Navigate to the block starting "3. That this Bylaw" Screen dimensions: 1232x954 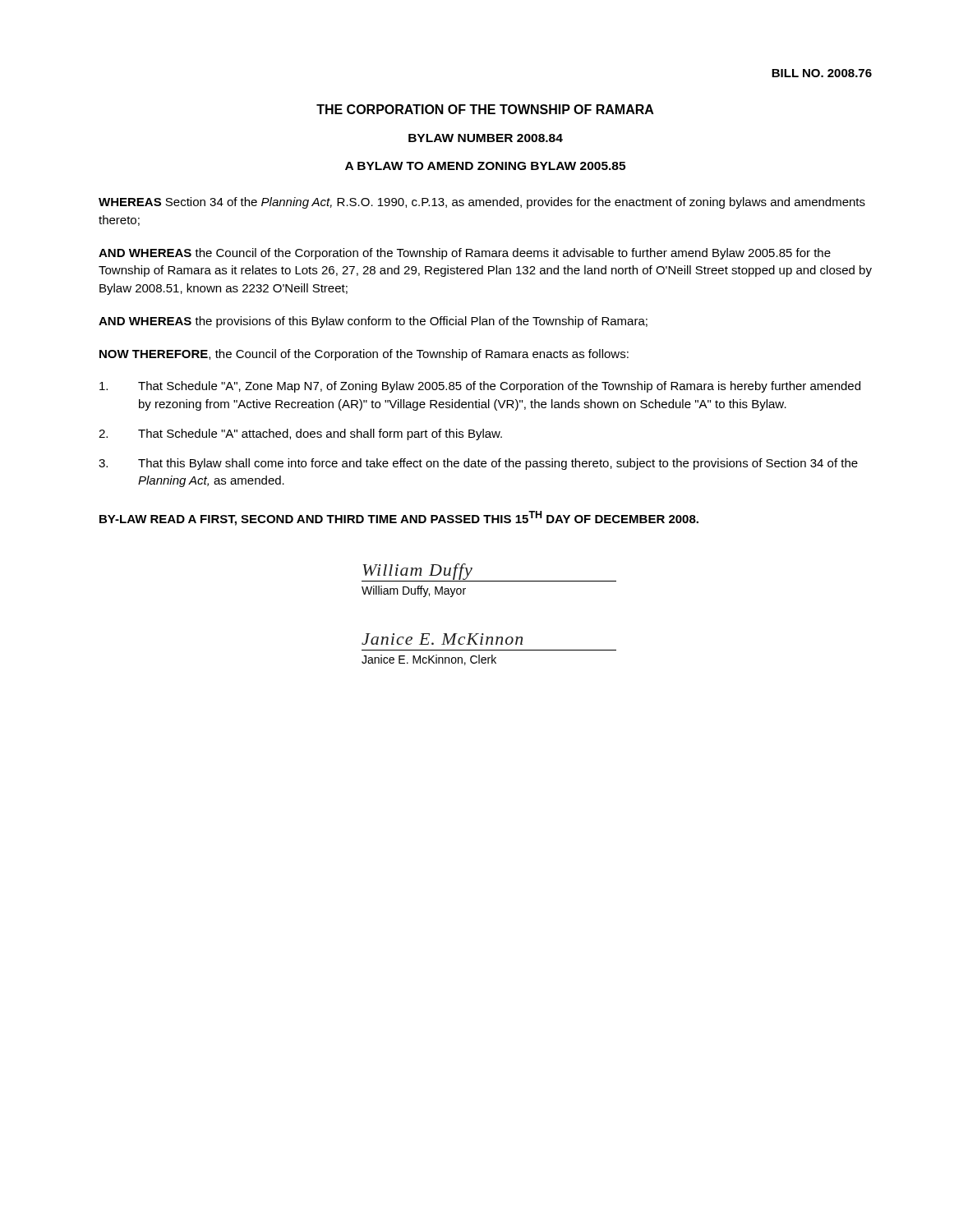tap(485, 472)
